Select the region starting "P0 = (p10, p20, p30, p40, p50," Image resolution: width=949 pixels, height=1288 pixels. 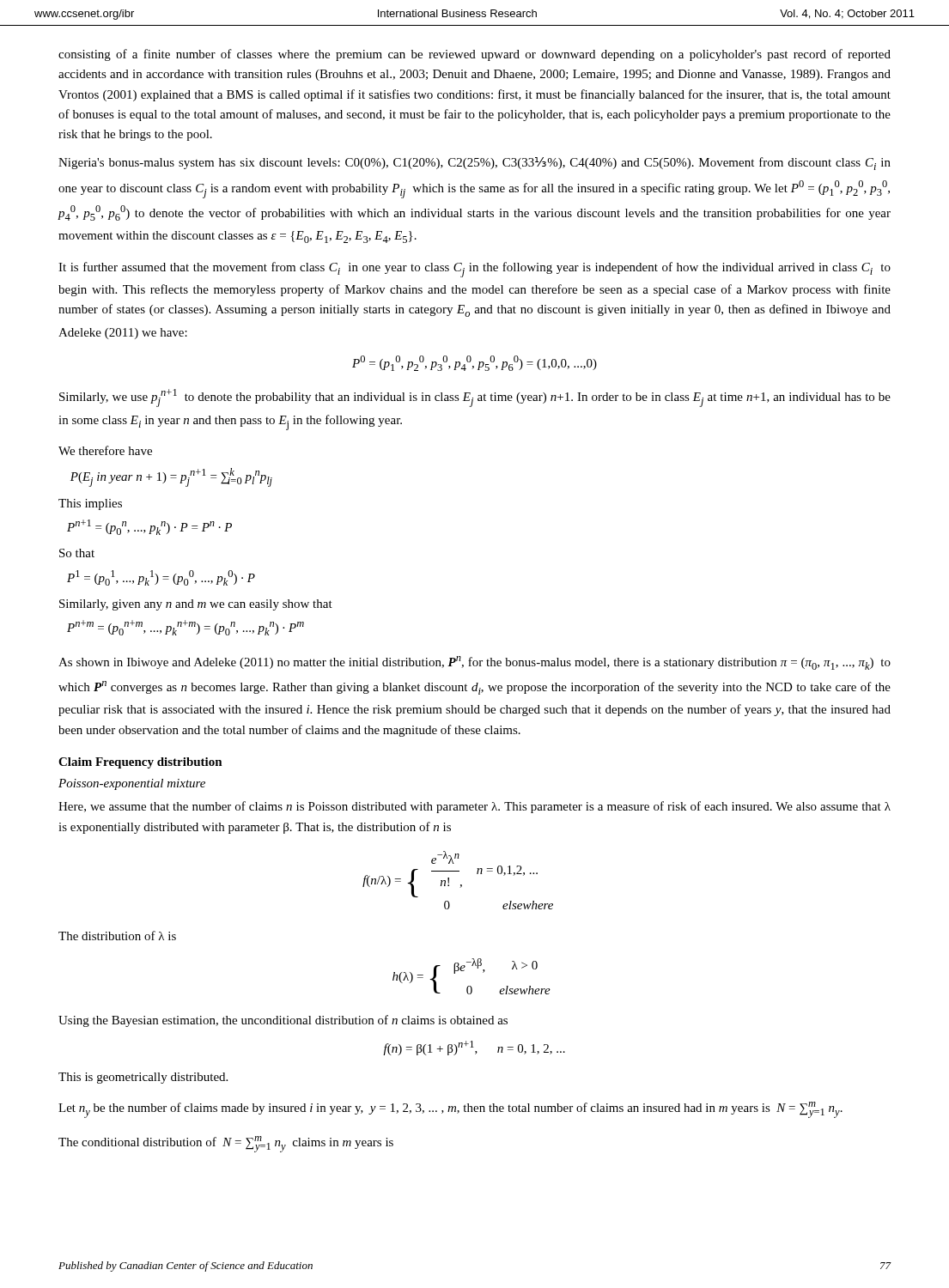tap(474, 363)
